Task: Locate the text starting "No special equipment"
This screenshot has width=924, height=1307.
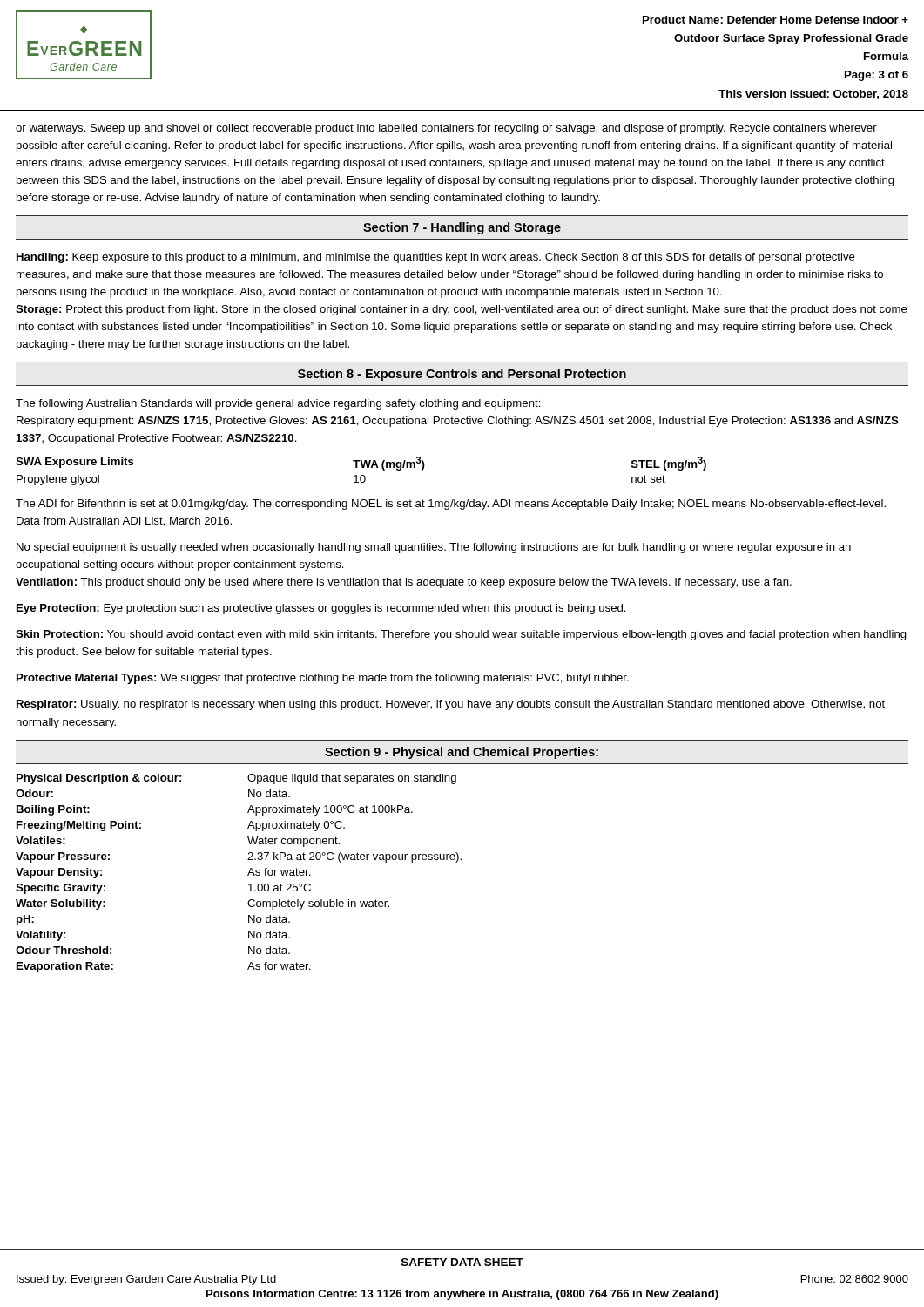Action: tap(434, 548)
